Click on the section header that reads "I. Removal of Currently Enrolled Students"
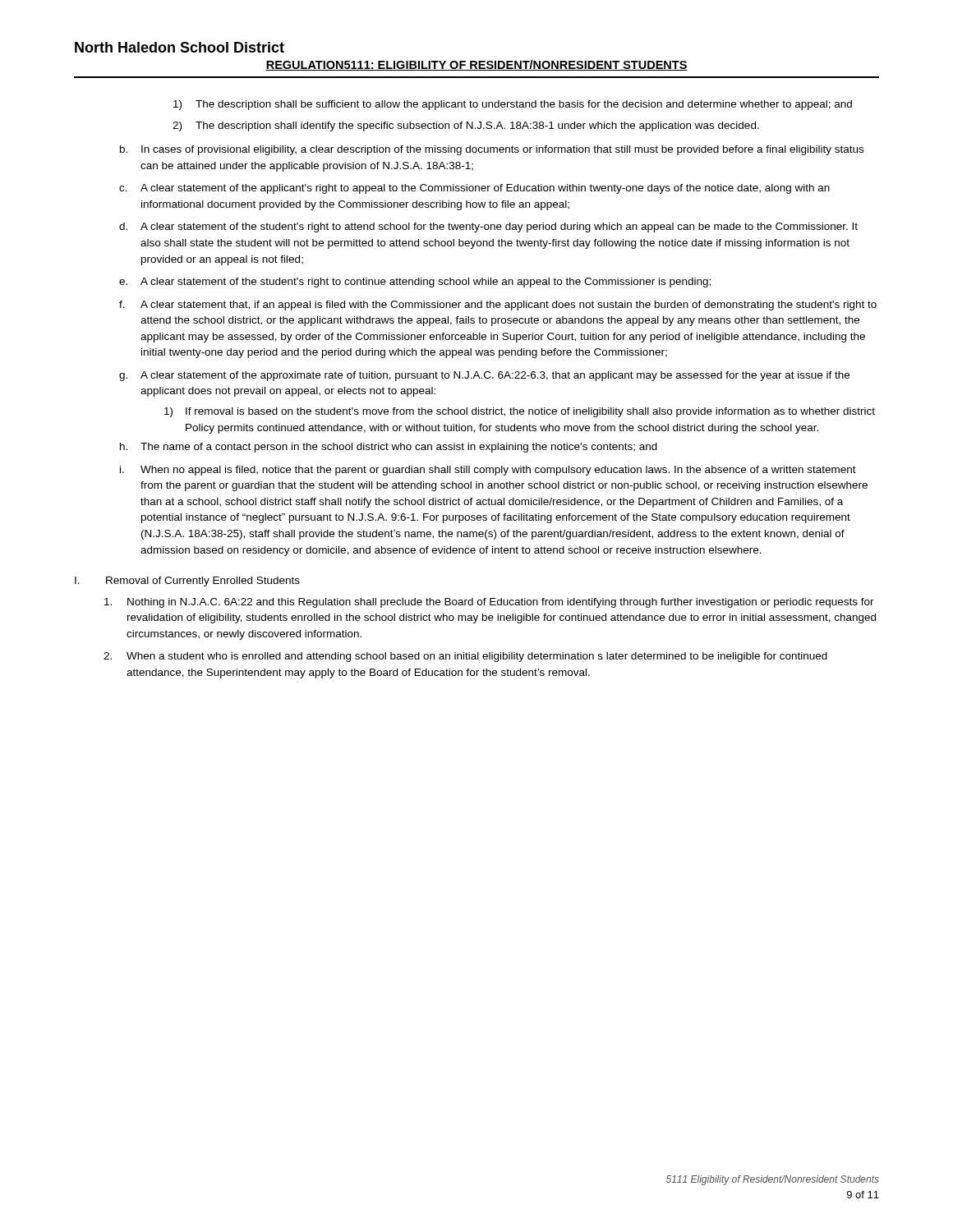 pyautogui.click(x=187, y=582)
